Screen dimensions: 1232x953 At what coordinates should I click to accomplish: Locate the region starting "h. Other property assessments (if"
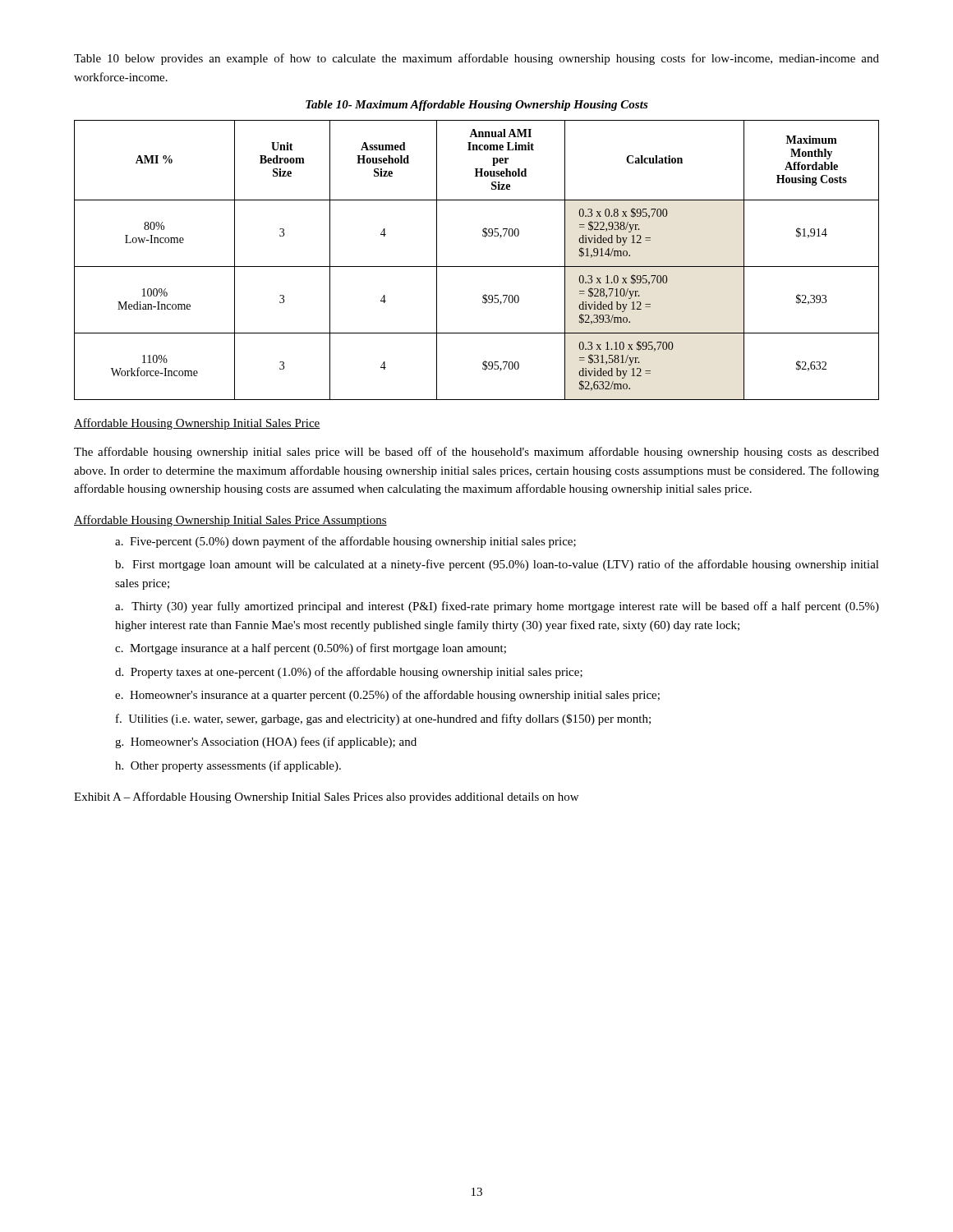click(x=228, y=765)
